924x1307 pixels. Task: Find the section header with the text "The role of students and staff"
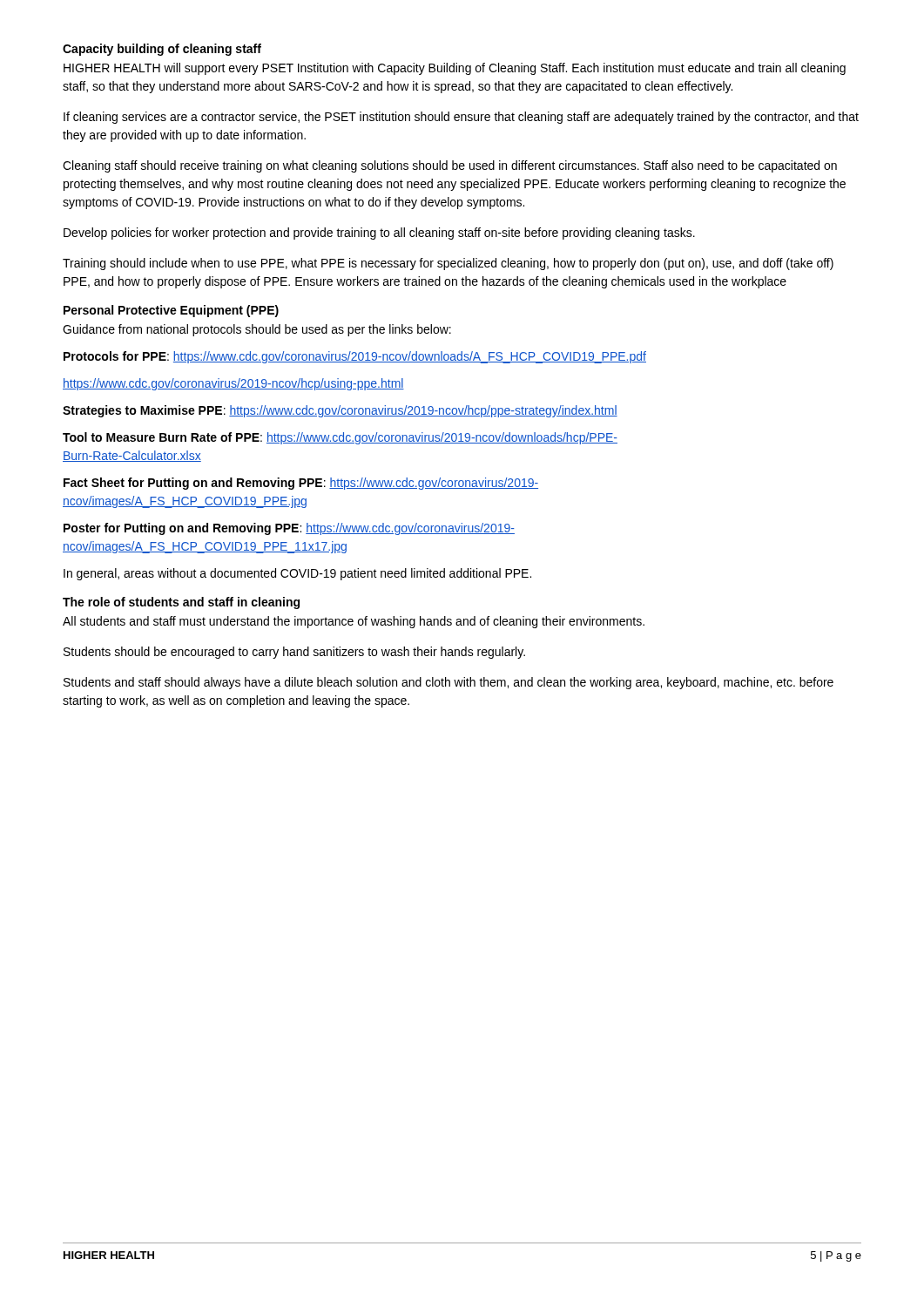[182, 602]
